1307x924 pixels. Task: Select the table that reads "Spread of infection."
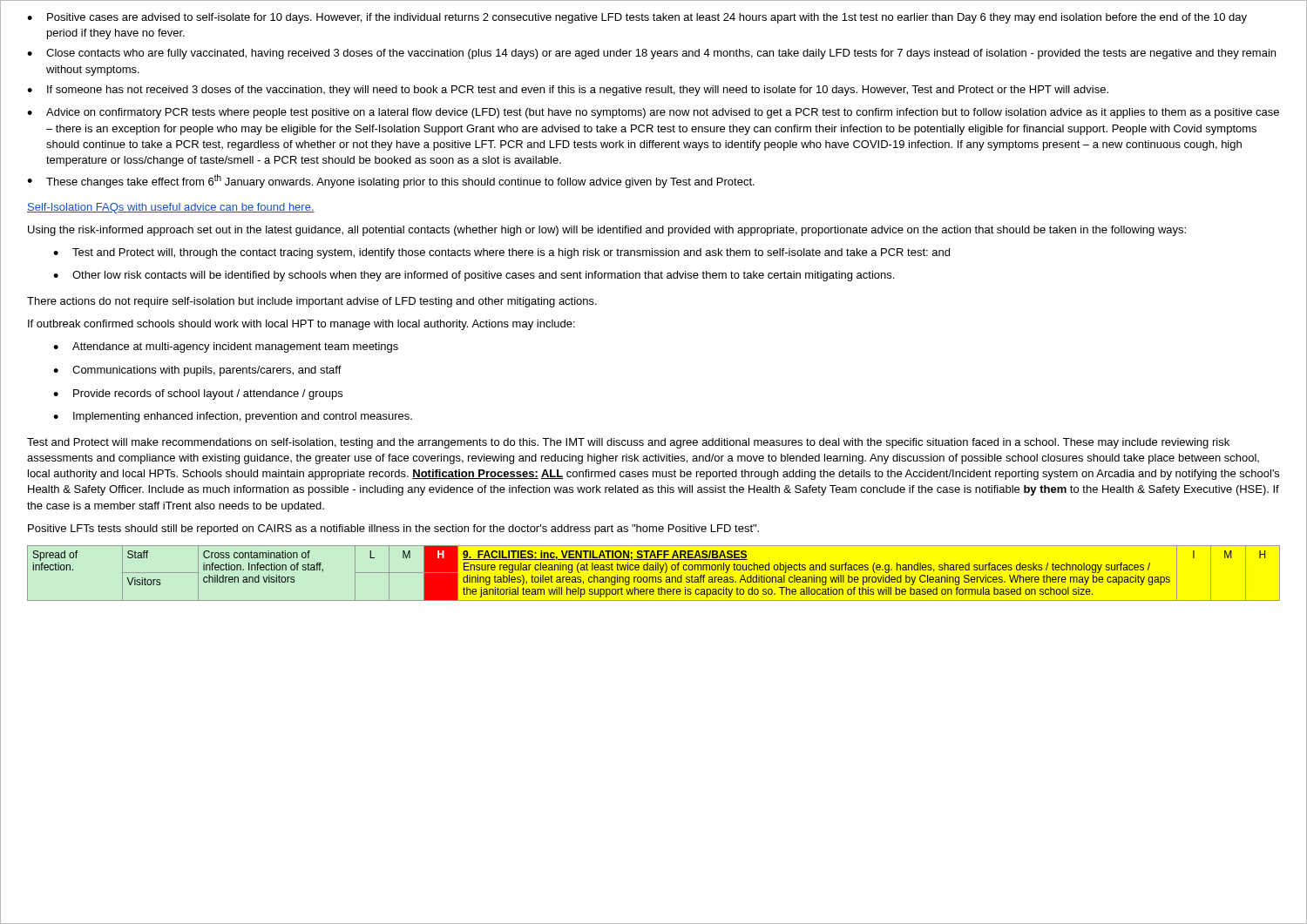[654, 573]
